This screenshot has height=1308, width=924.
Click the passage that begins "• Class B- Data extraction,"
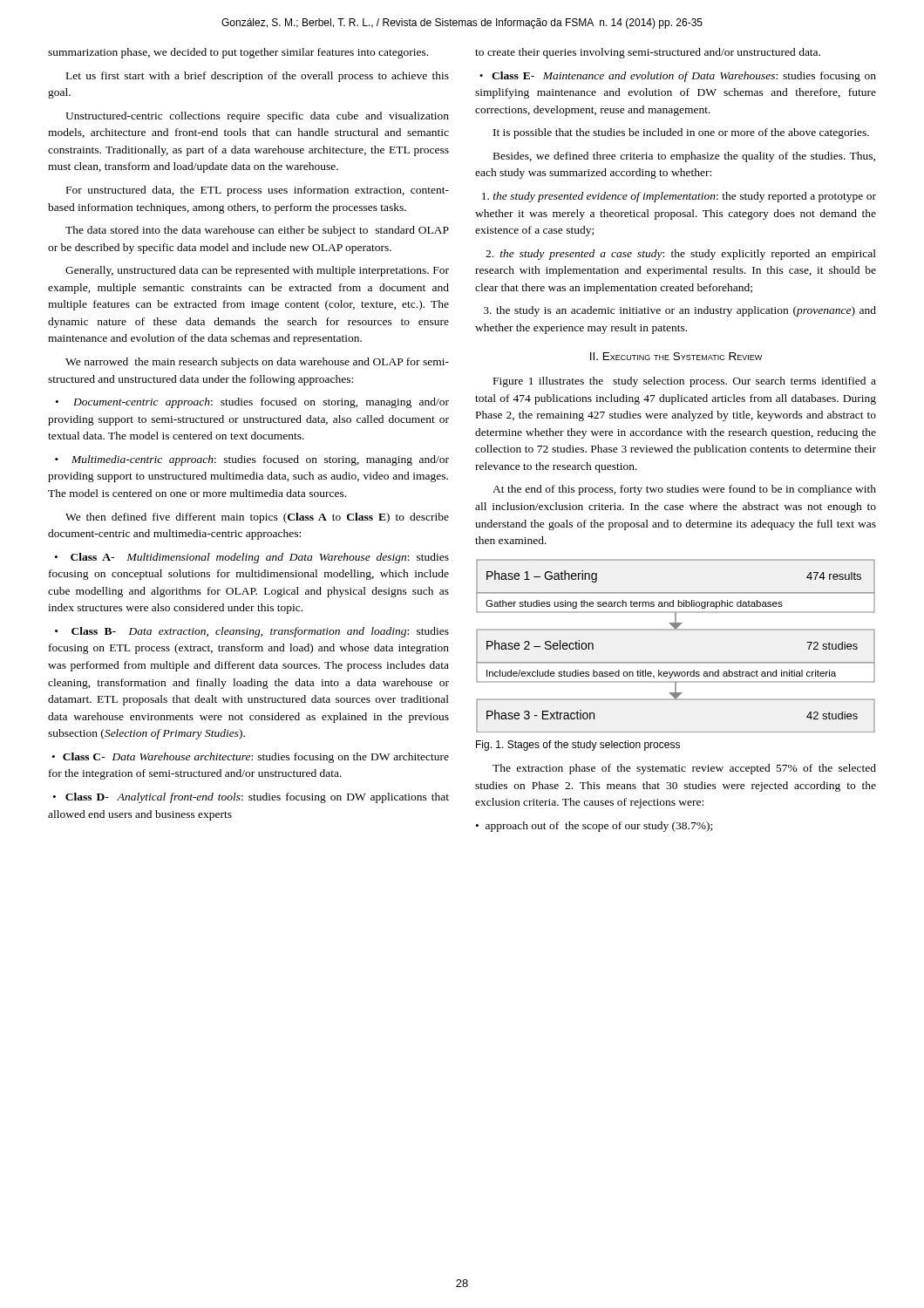pyautogui.click(x=248, y=682)
